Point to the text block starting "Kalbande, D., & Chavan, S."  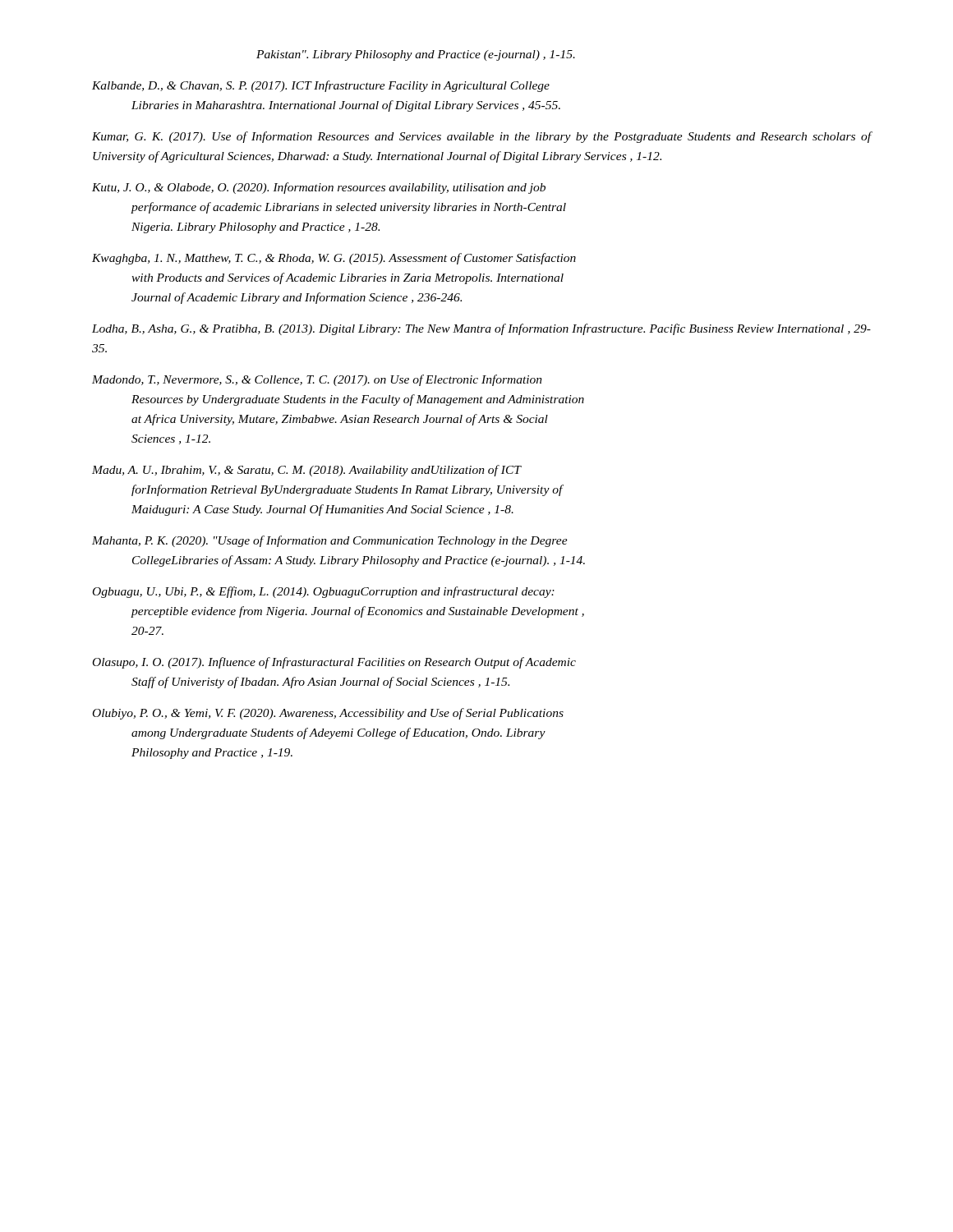pos(481,97)
